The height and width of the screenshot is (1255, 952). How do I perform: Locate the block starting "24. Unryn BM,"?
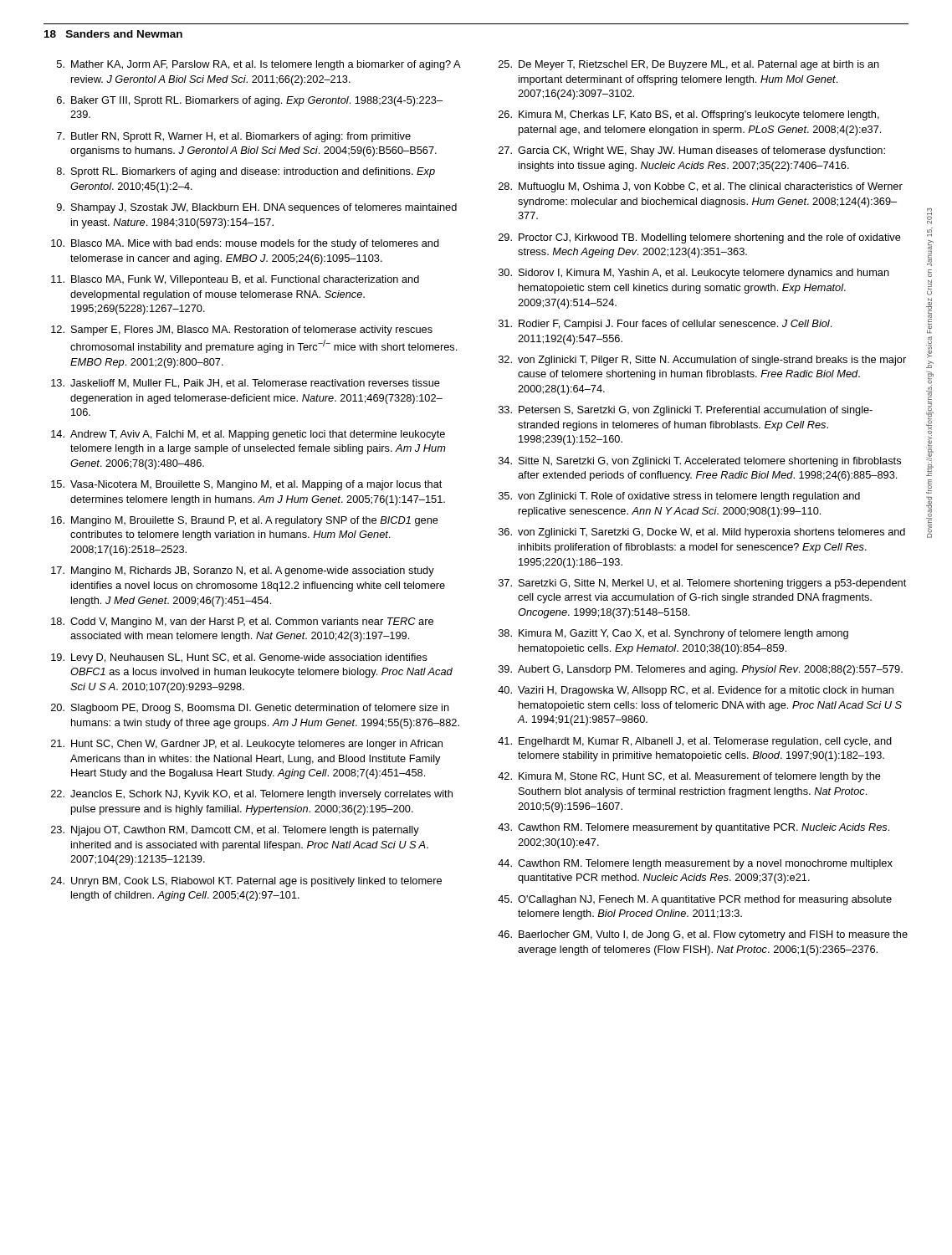[252, 888]
